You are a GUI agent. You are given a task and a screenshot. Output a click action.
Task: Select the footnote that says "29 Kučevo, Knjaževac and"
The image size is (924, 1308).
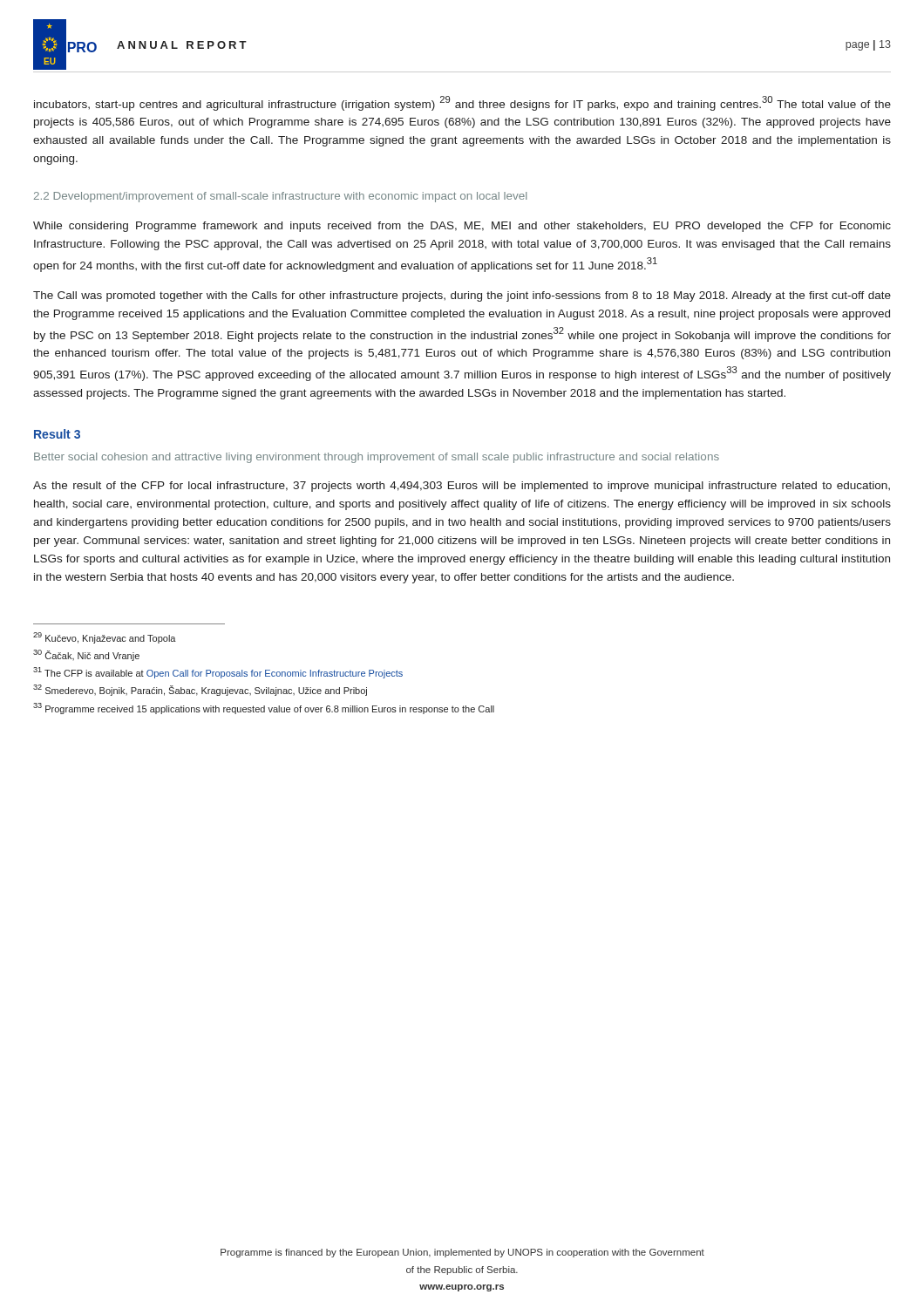pyautogui.click(x=104, y=637)
